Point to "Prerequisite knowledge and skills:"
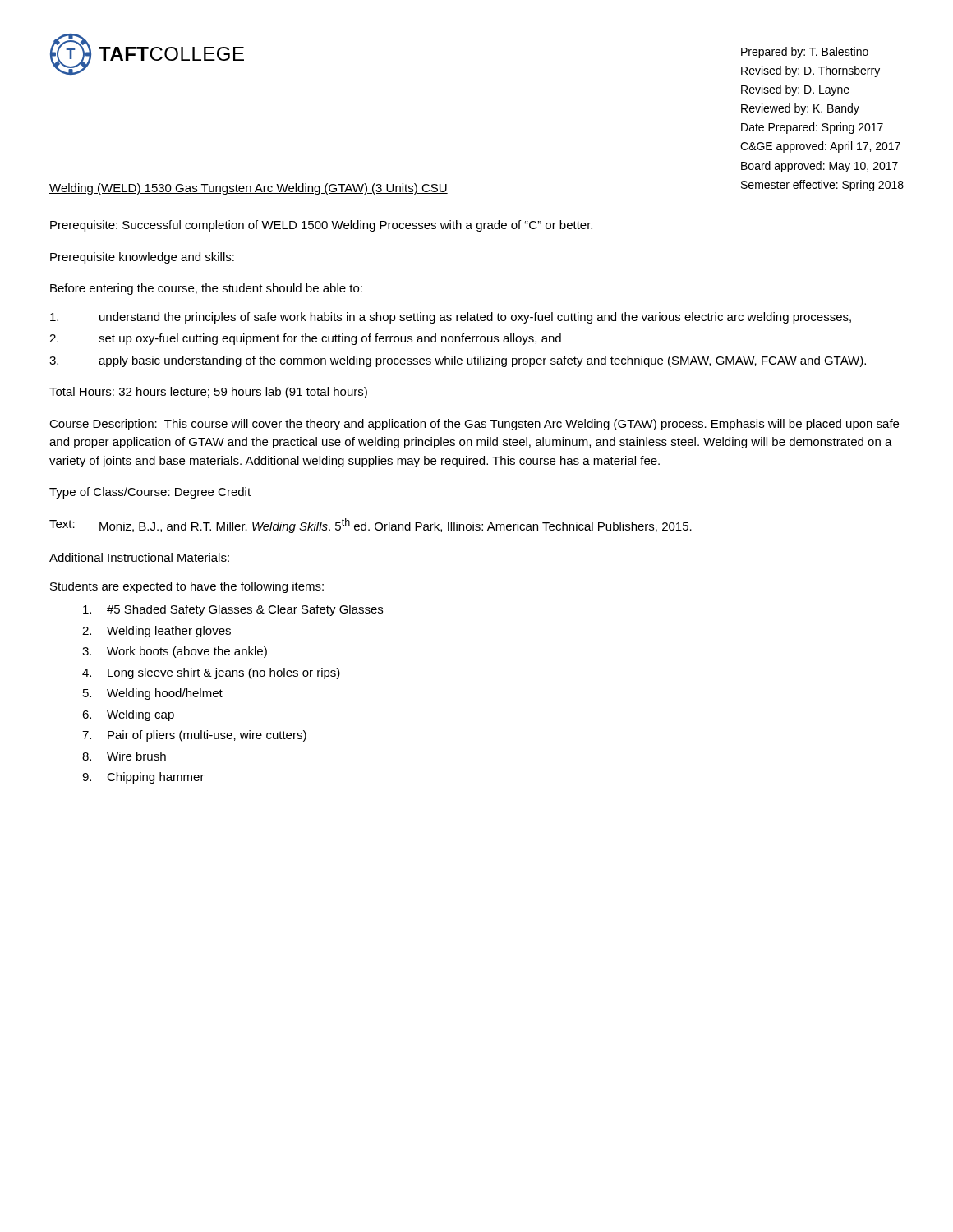 tap(142, 256)
